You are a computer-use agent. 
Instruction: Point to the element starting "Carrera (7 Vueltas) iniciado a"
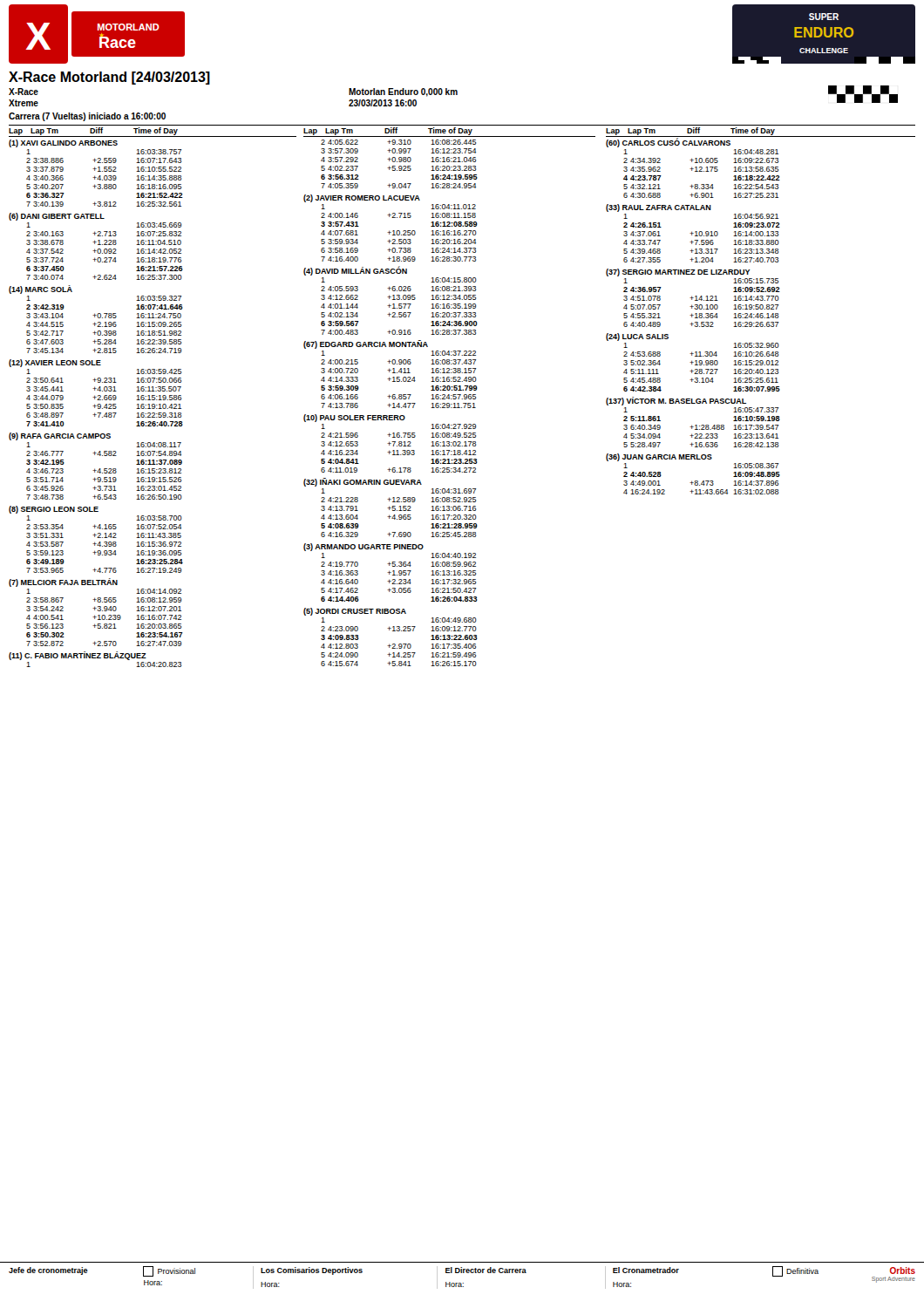click(x=87, y=116)
